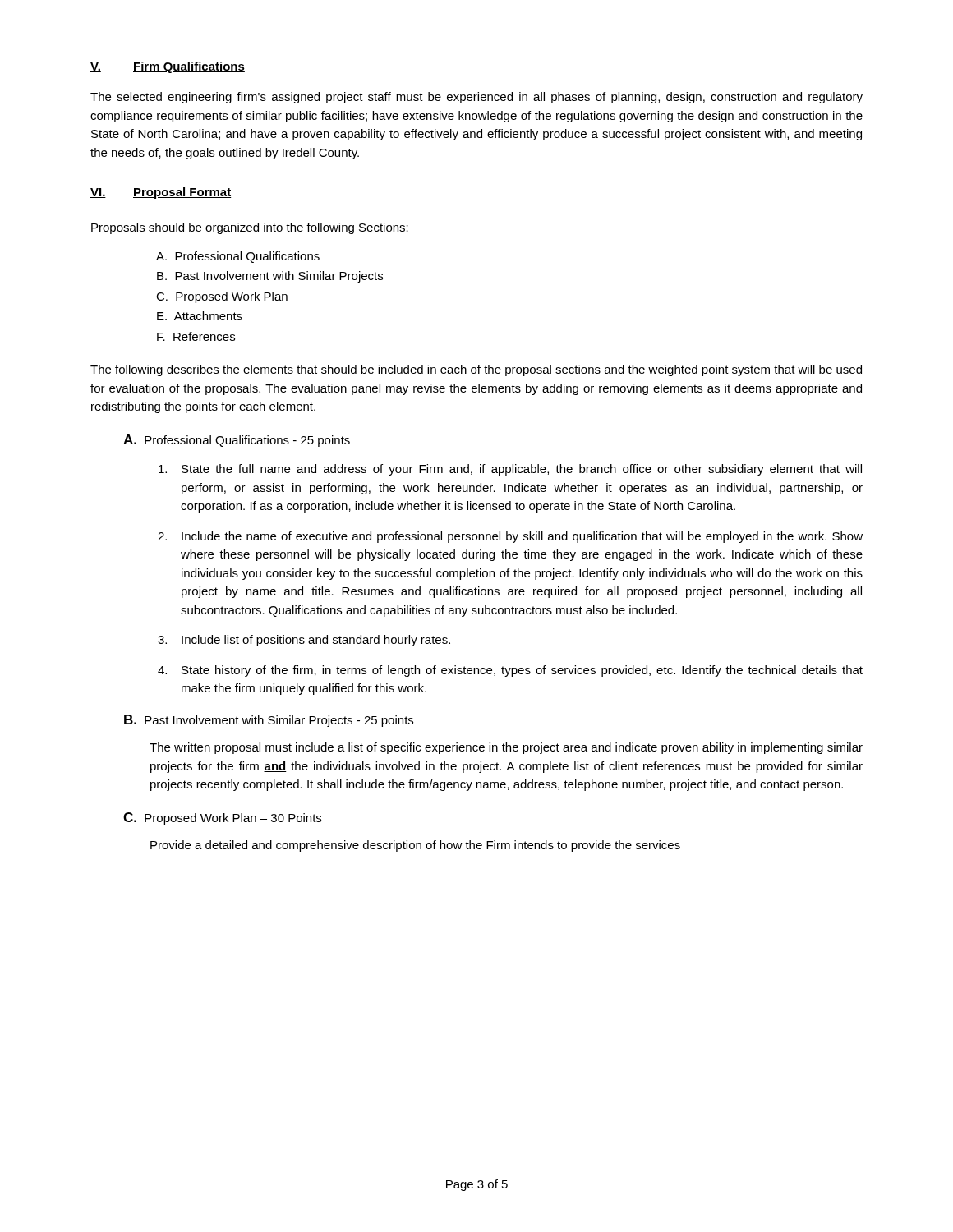Locate the text block containing "Provide a detailed and"
The image size is (953, 1232).
pyautogui.click(x=415, y=845)
